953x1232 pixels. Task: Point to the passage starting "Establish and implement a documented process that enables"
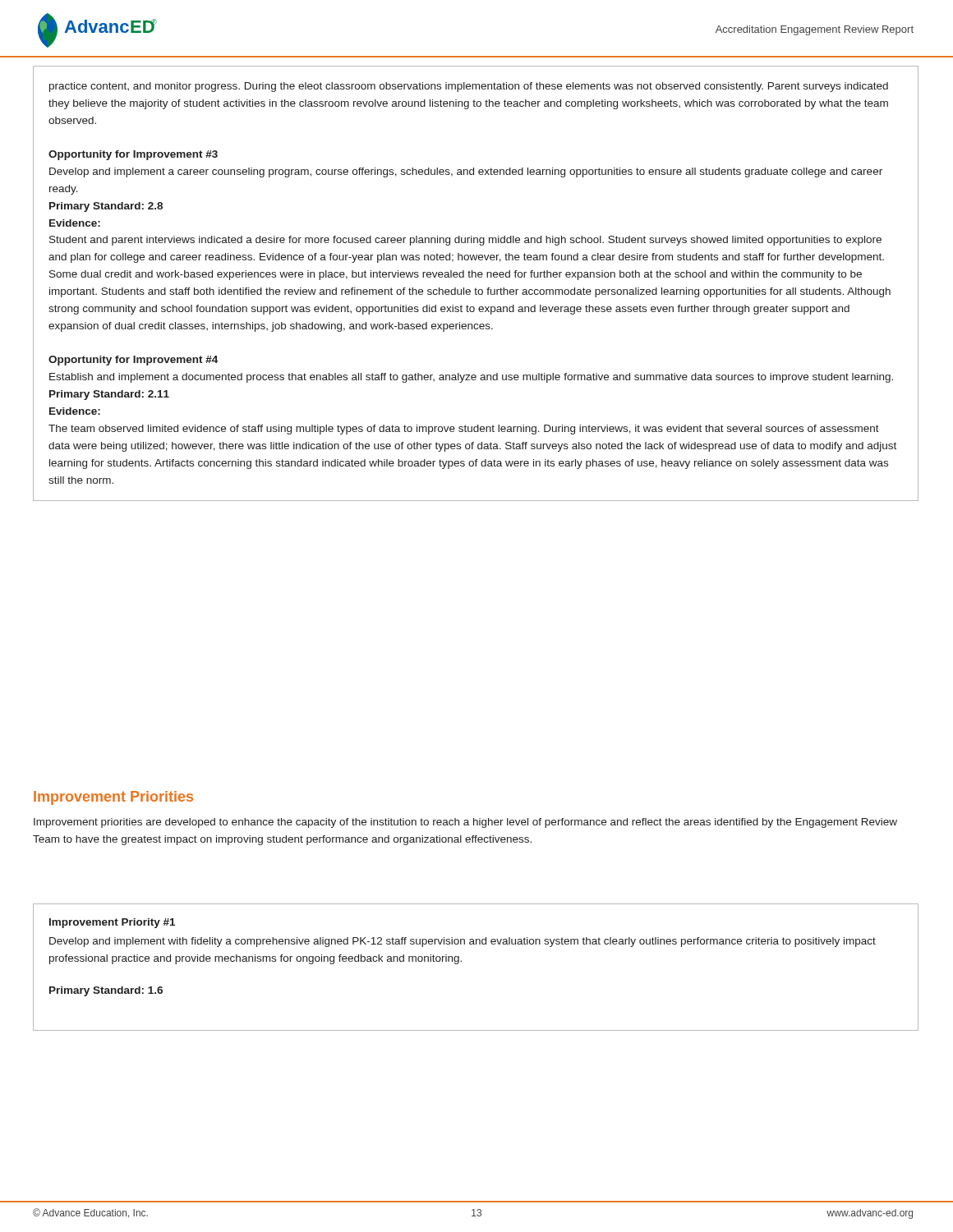pyautogui.click(x=476, y=377)
